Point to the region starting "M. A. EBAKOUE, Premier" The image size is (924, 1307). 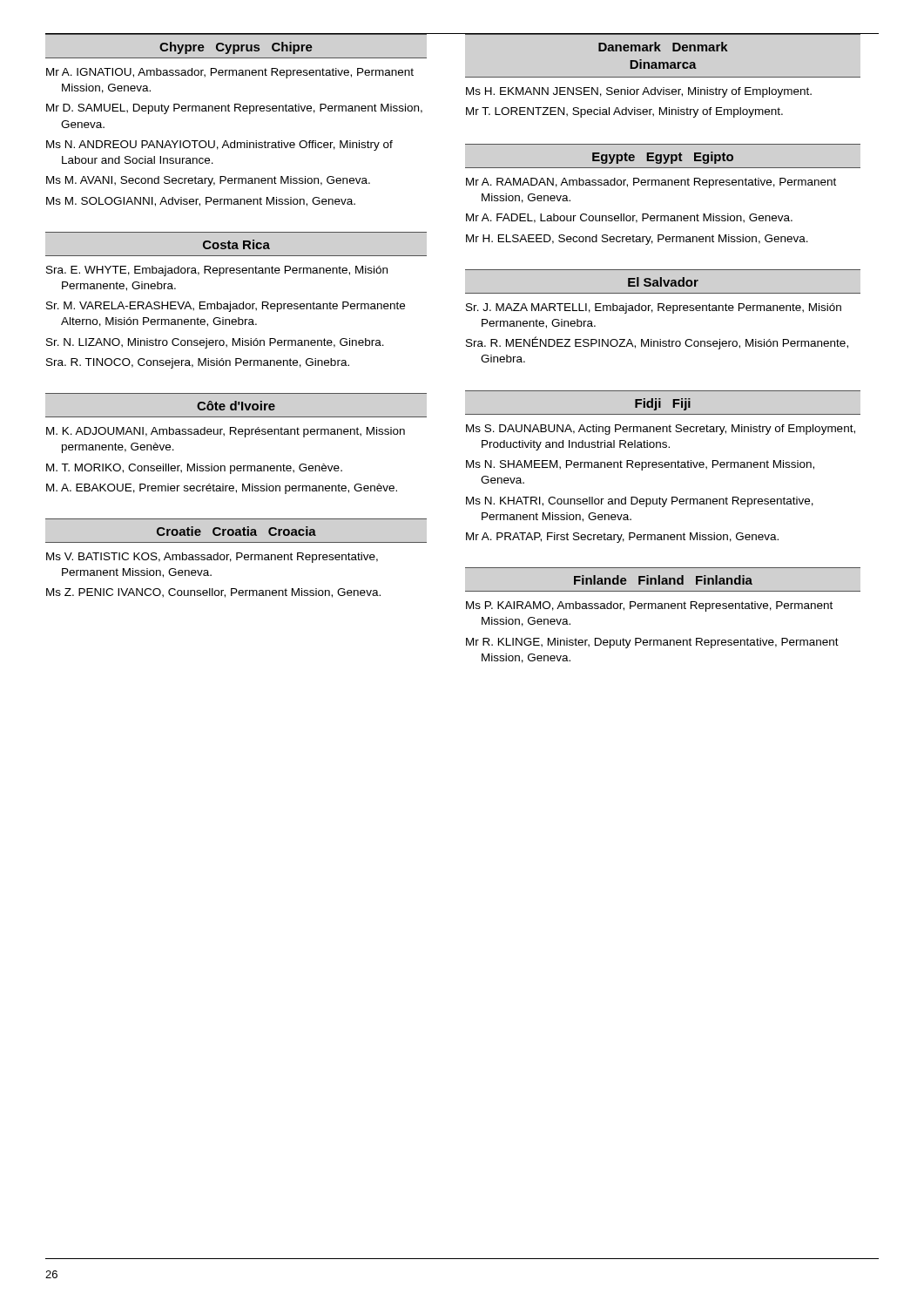click(x=222, y=487)
